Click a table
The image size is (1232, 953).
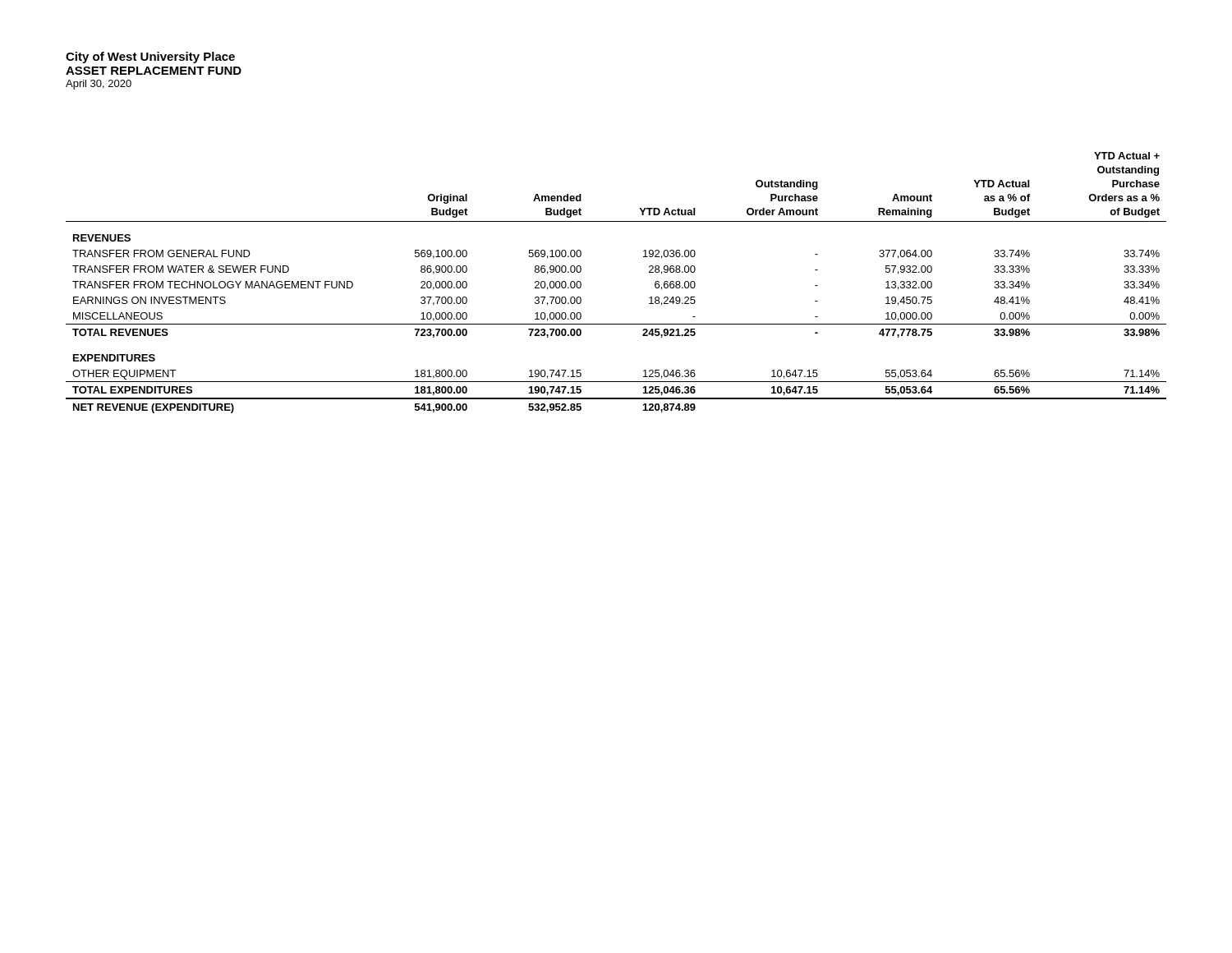(616, 281)
